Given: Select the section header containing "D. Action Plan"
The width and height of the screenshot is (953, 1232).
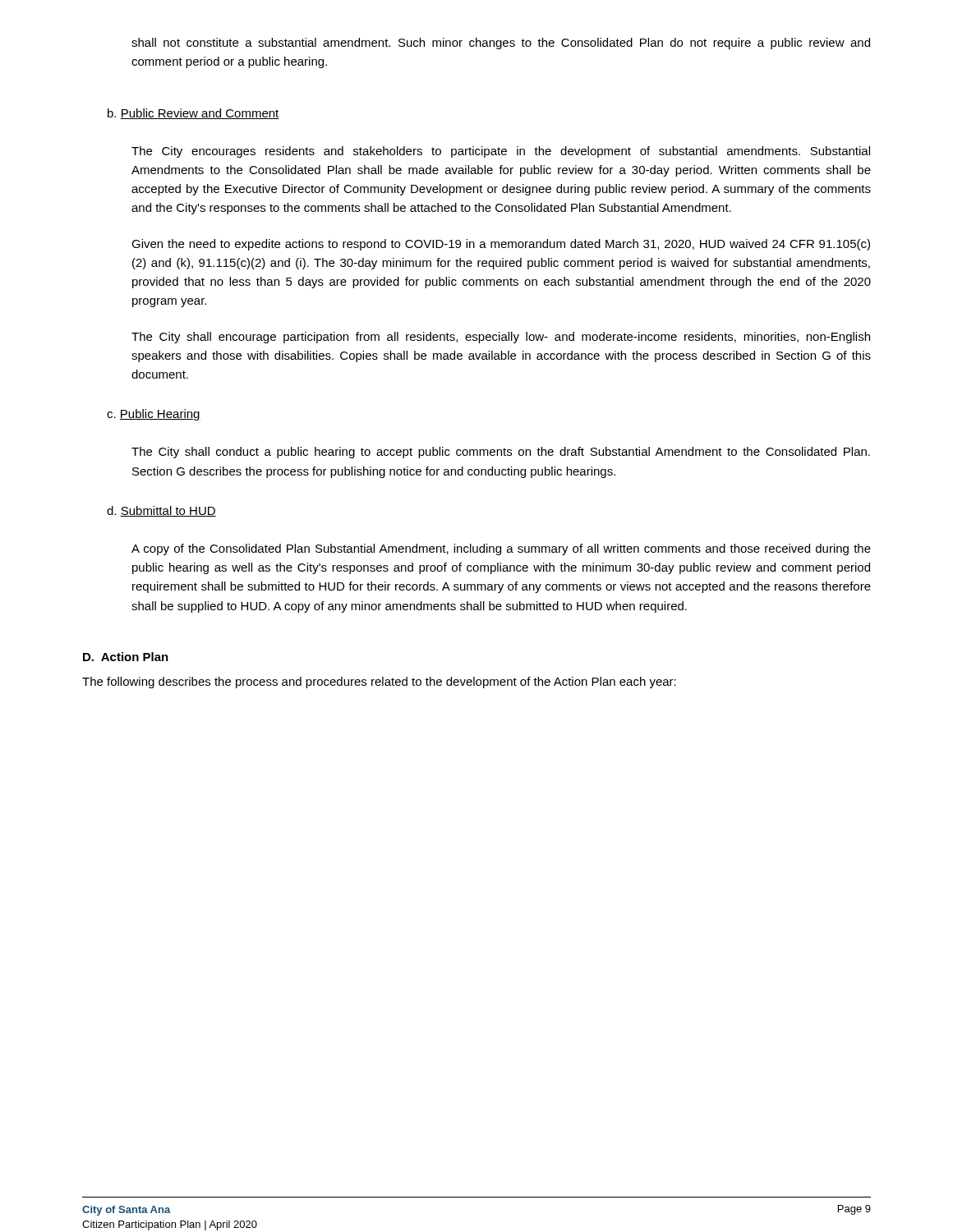Looking at the screenshot, I should click(125, 656).
